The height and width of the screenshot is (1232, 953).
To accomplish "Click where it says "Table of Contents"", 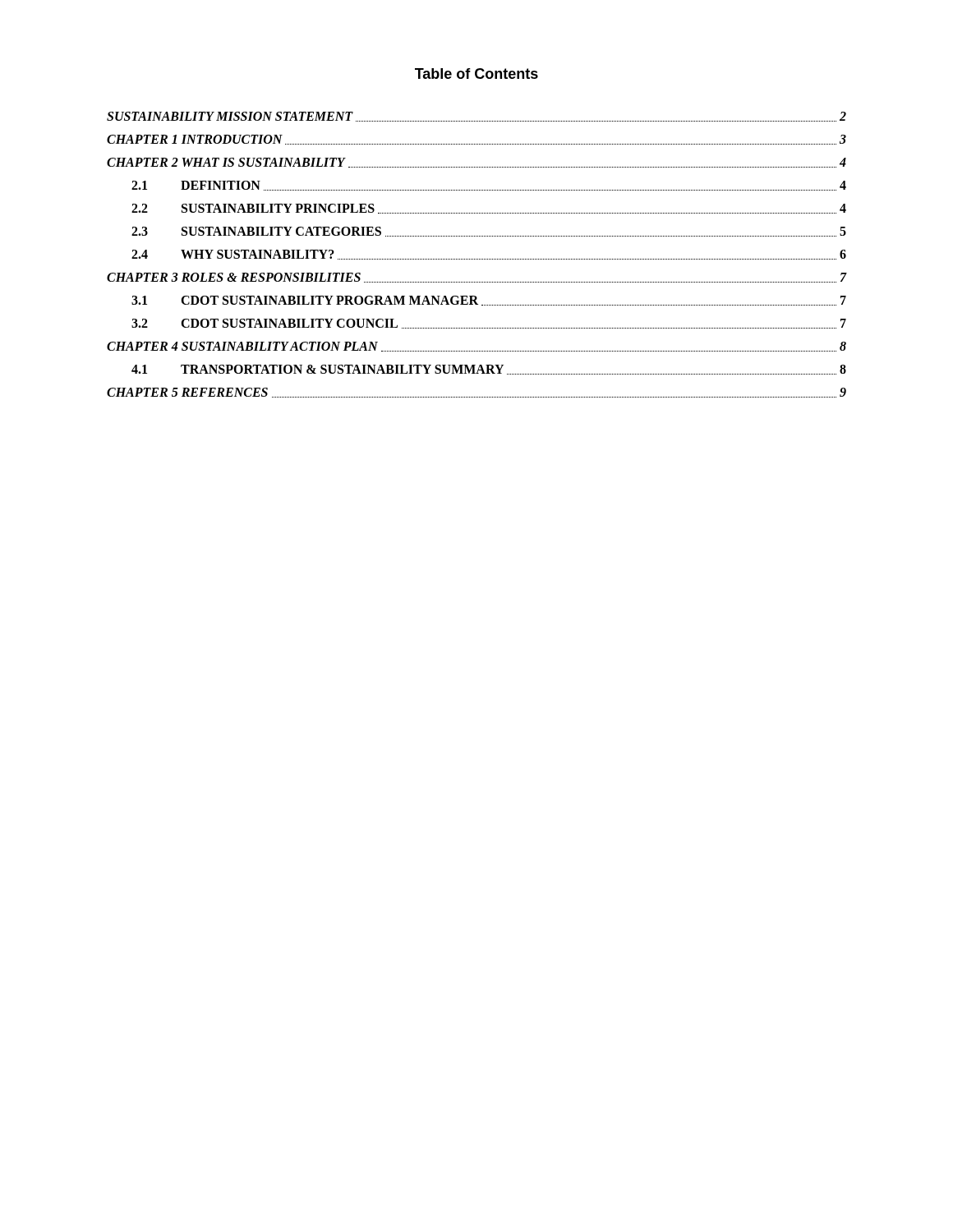I will pos(476,74).
